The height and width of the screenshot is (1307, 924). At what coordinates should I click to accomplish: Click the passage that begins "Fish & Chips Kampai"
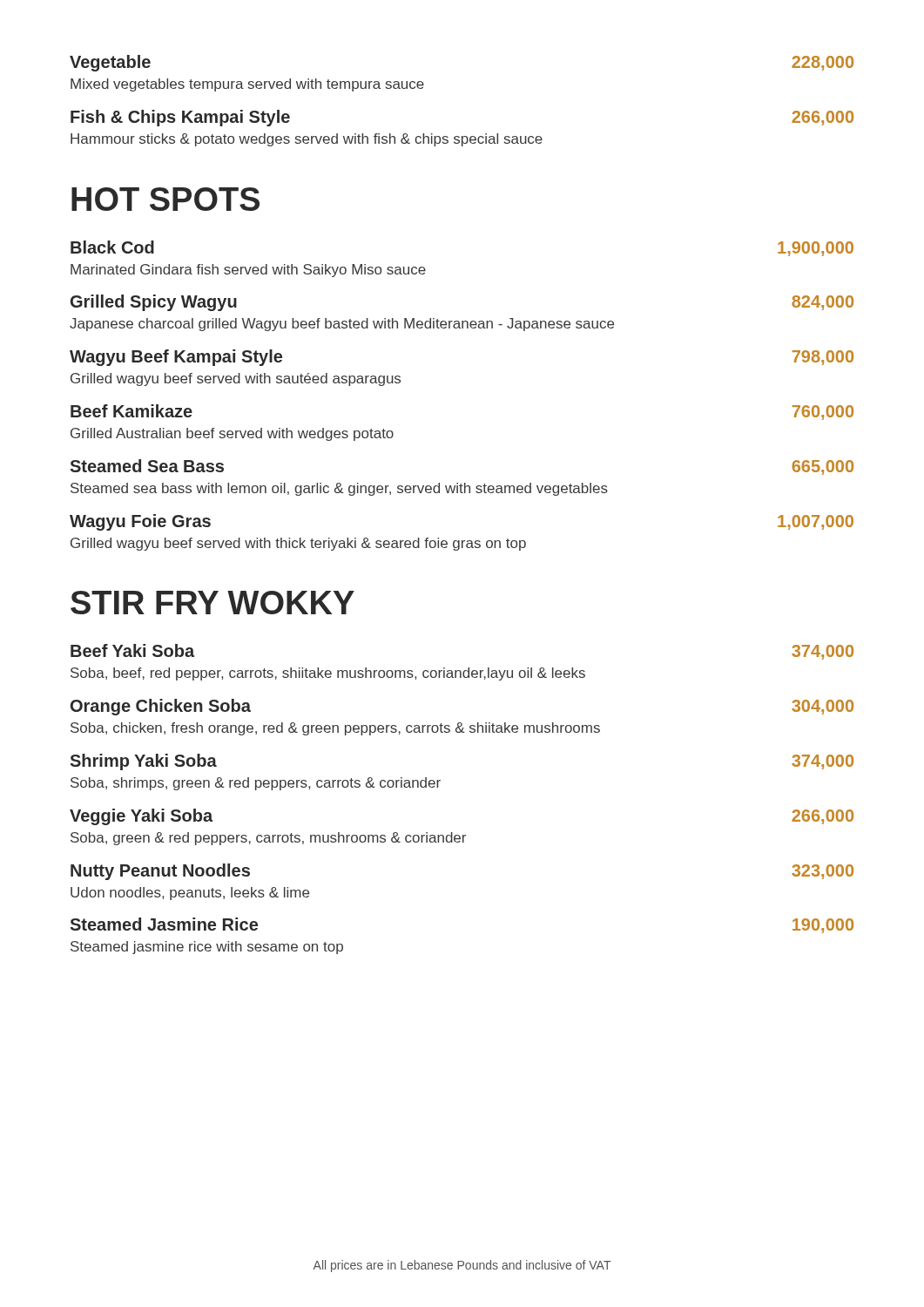click(462, 128)
